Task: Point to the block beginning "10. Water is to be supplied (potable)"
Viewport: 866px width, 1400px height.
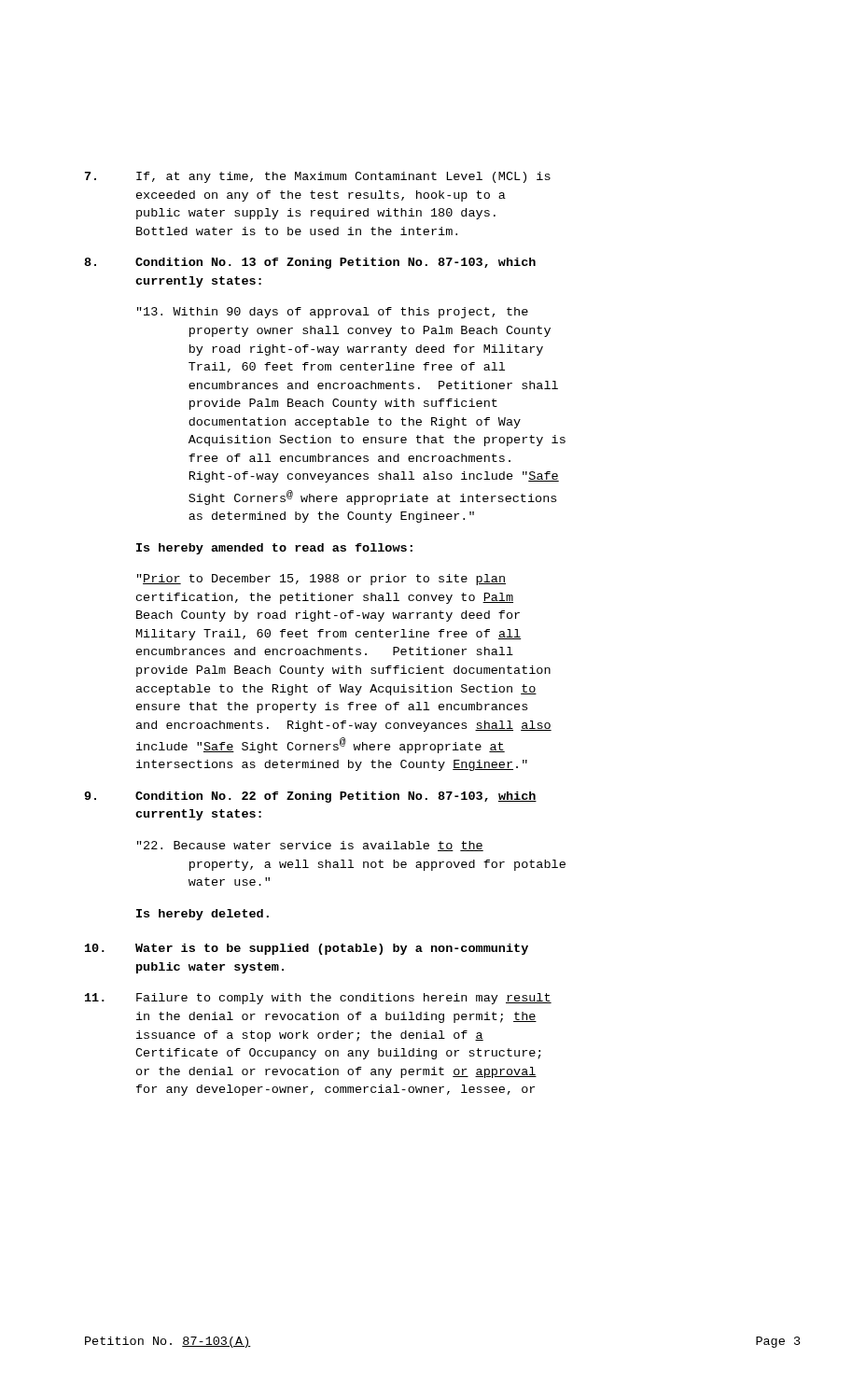Action: click(x=442, y=958)
